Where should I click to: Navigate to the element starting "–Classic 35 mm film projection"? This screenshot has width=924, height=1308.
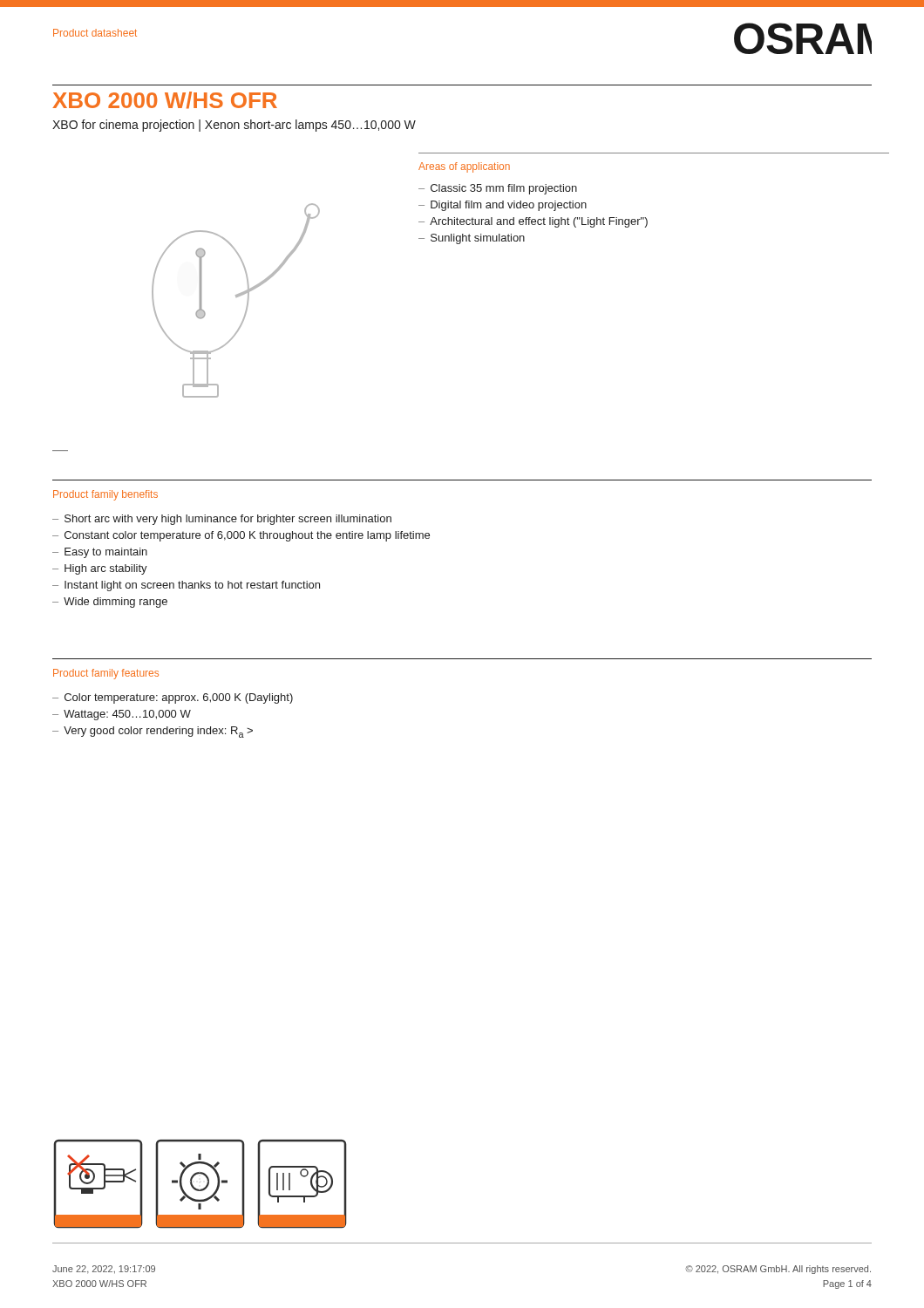[x=498, y=188]
